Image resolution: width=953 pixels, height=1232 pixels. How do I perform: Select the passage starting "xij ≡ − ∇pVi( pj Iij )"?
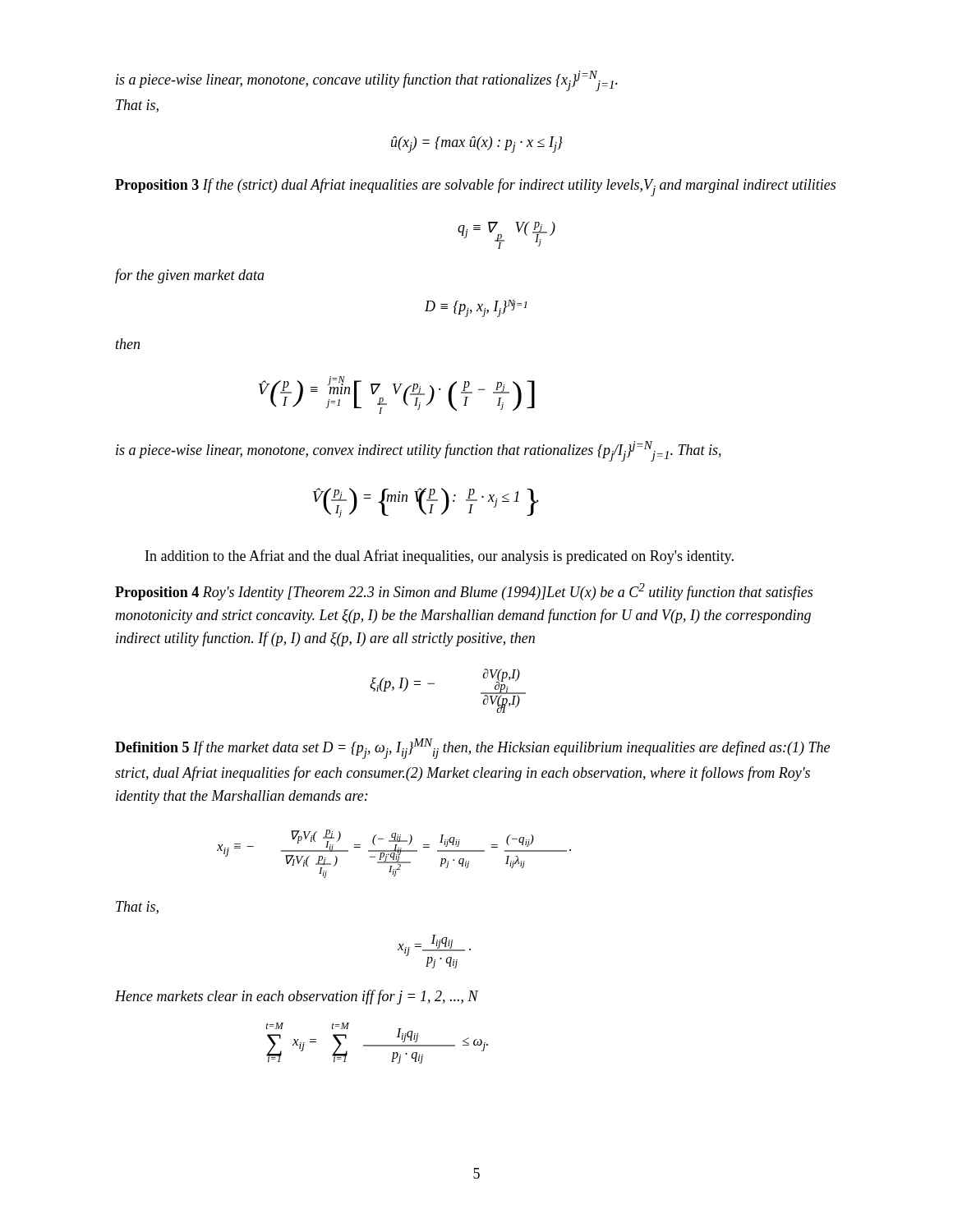(x=476, y=847)
